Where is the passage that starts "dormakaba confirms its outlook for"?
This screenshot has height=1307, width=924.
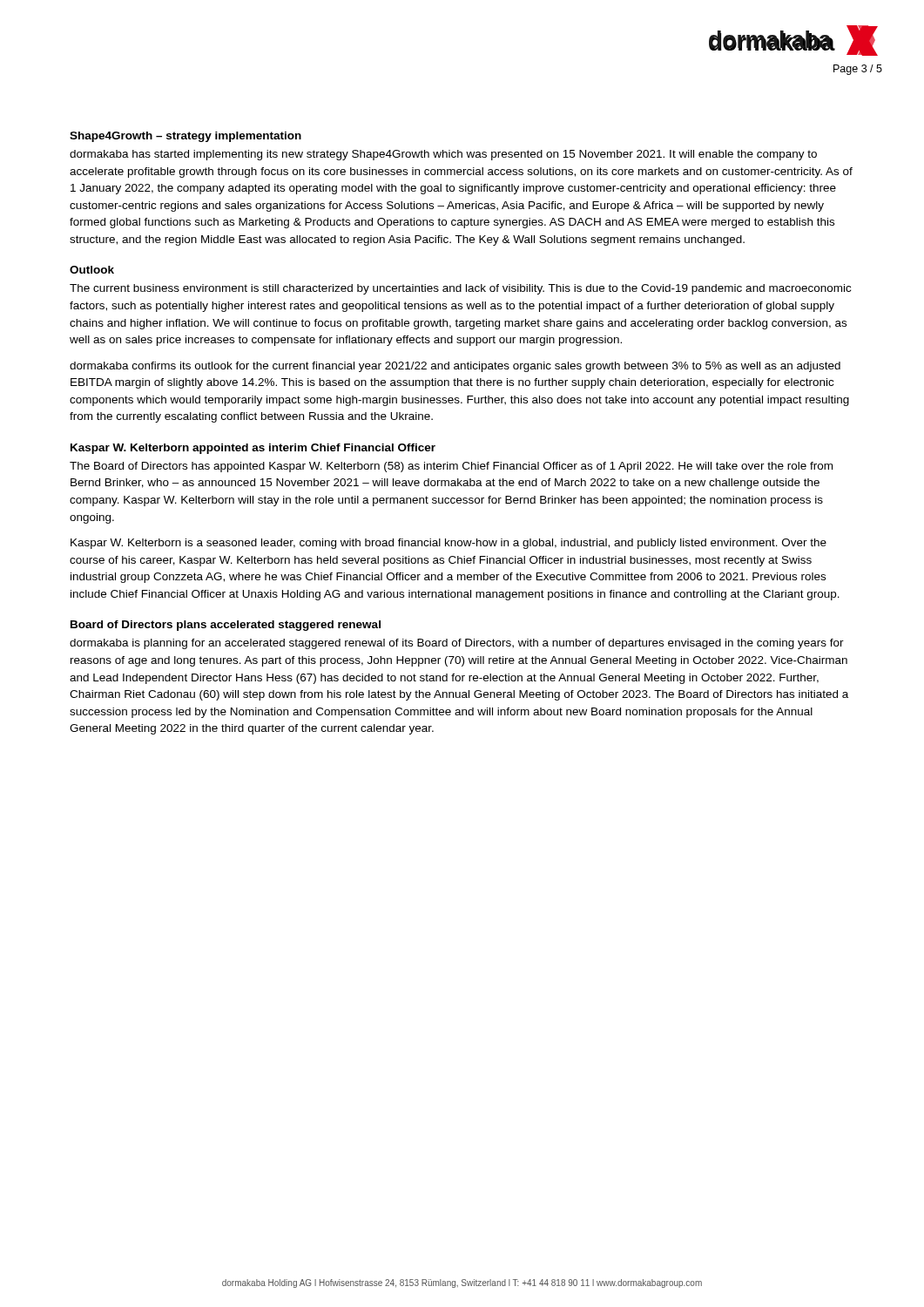pyautogui.click(x=460, y=391)
